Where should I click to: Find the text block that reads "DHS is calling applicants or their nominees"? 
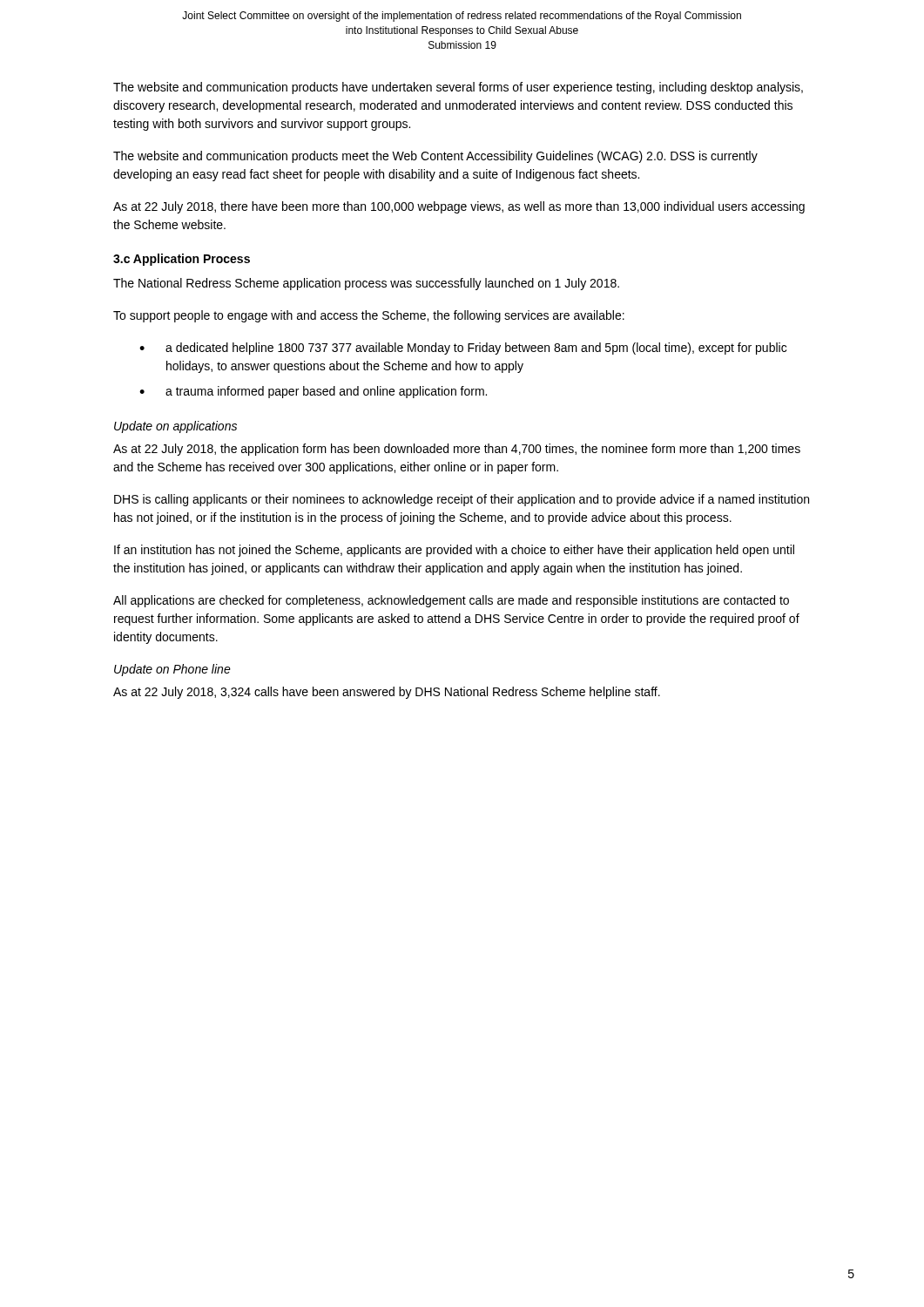462,508
